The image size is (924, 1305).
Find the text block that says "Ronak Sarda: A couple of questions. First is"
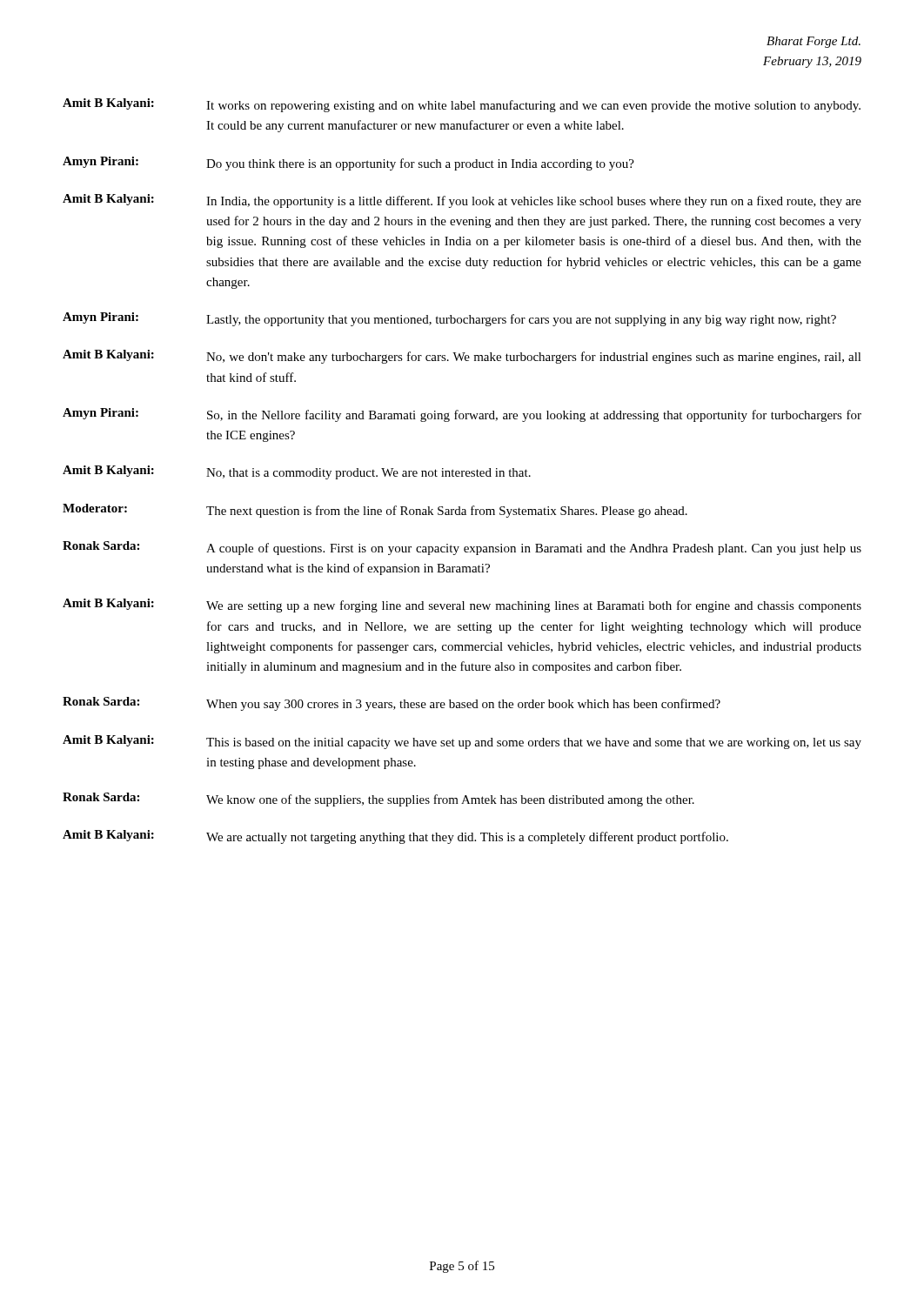point(462,559)
